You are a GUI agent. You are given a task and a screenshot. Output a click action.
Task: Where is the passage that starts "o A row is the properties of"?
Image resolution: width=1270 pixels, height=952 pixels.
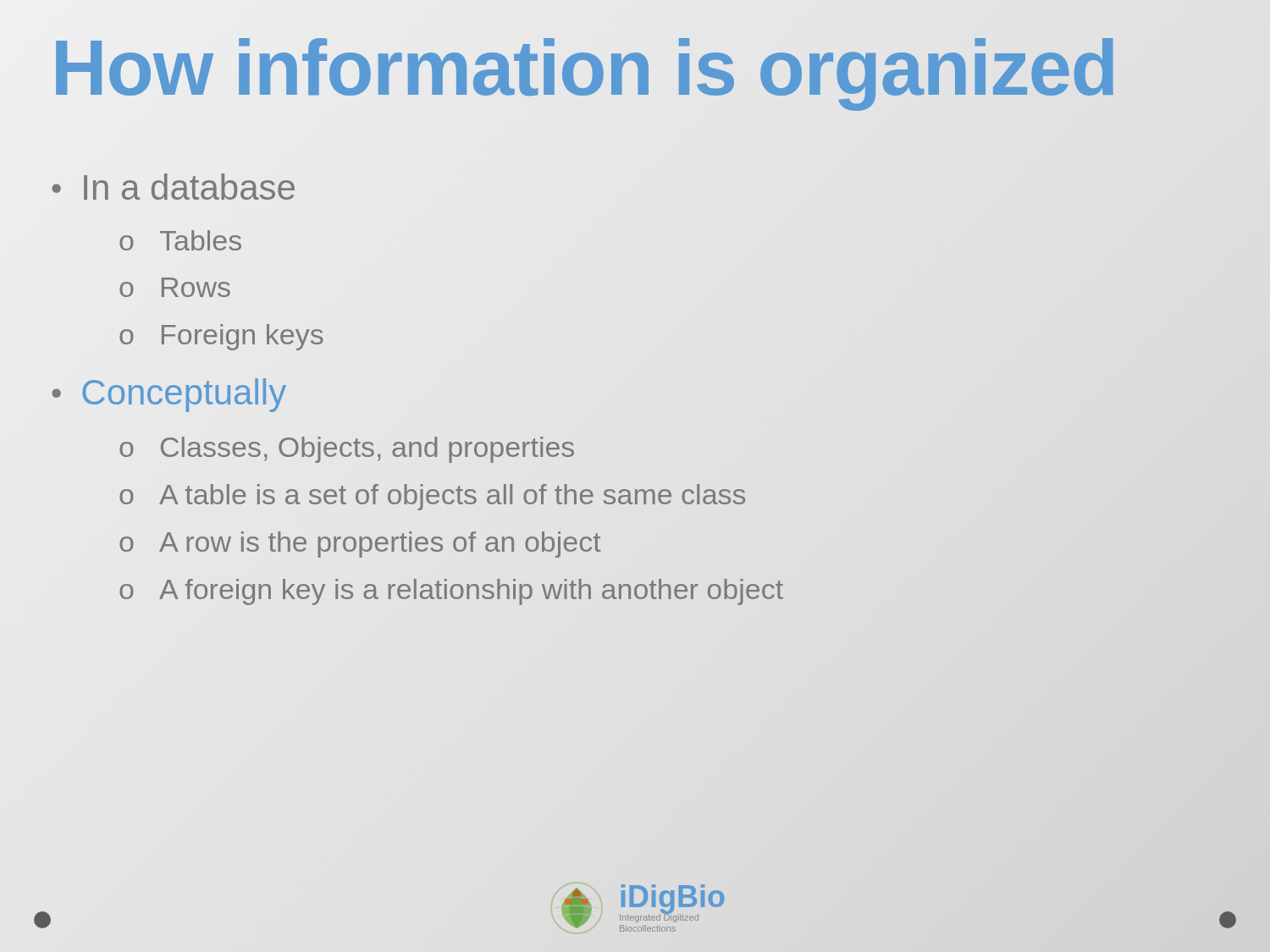pyautogui.click(x=360, y=542)
